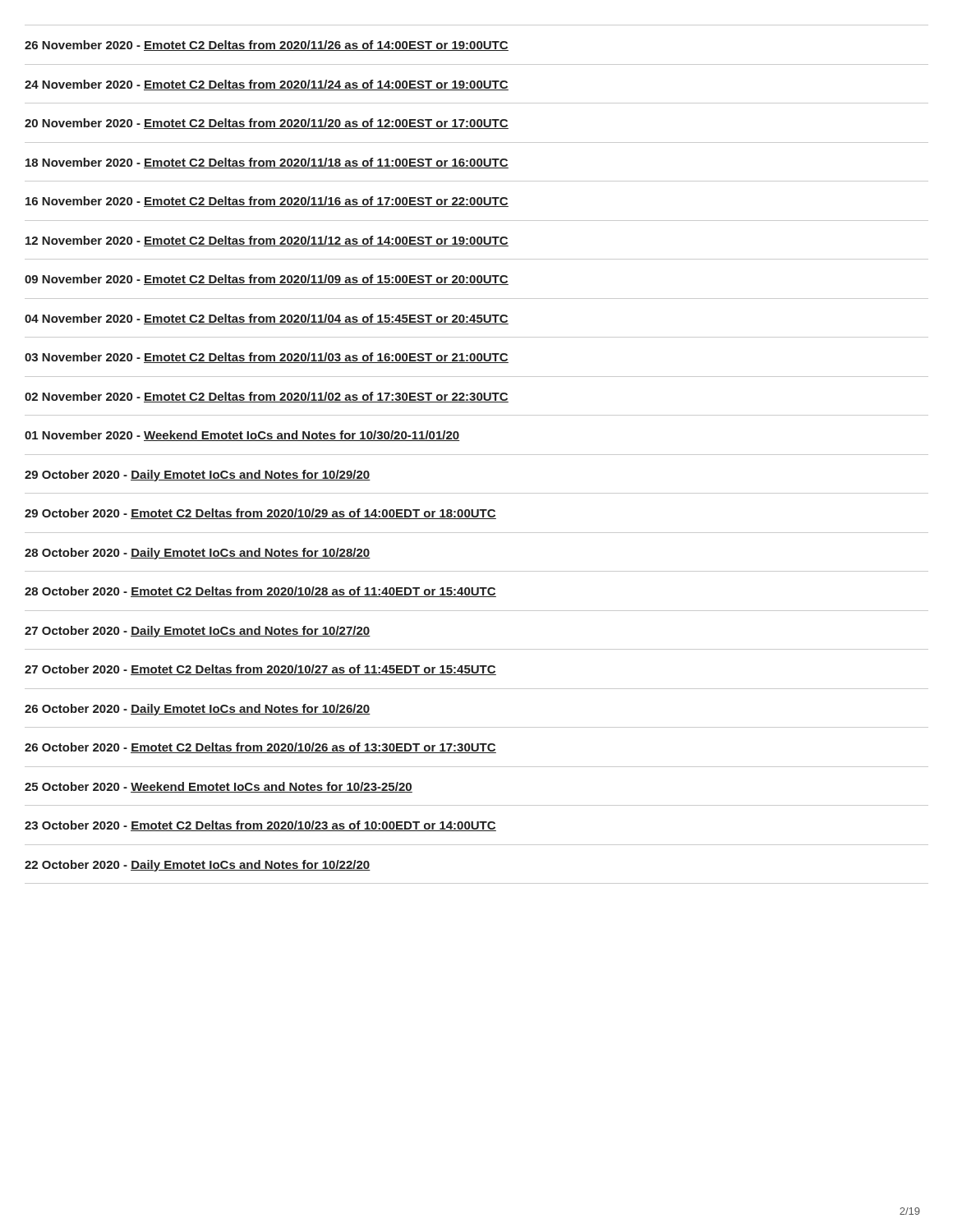
Task: Where is the passage that starts "26 October 2020 - Daily Emotet IoCs and"?
Action: tap(197, 708)
